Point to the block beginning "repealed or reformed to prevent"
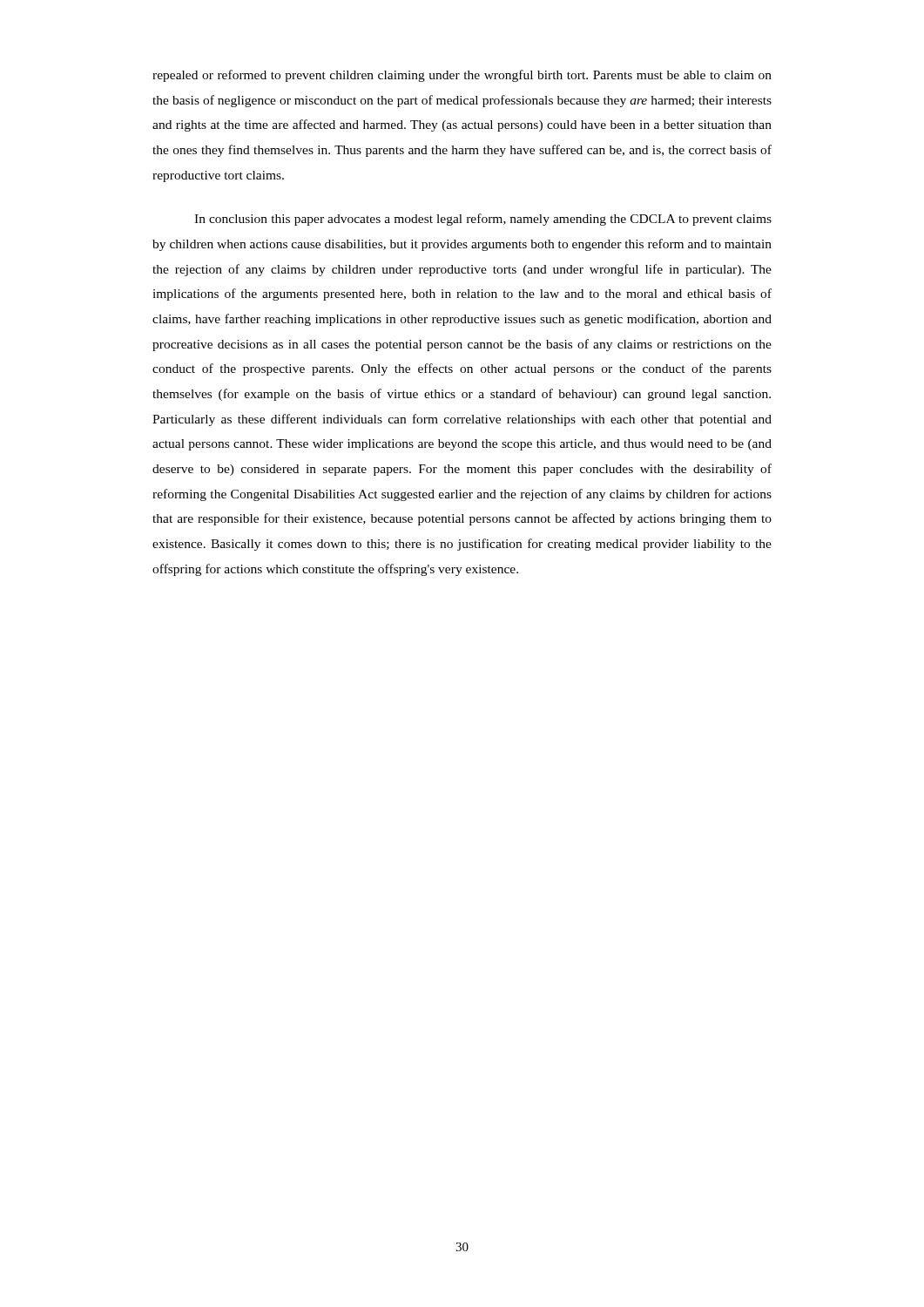Image resolution: width=924 pixels, height=1307 pixels. pos(462,125)
